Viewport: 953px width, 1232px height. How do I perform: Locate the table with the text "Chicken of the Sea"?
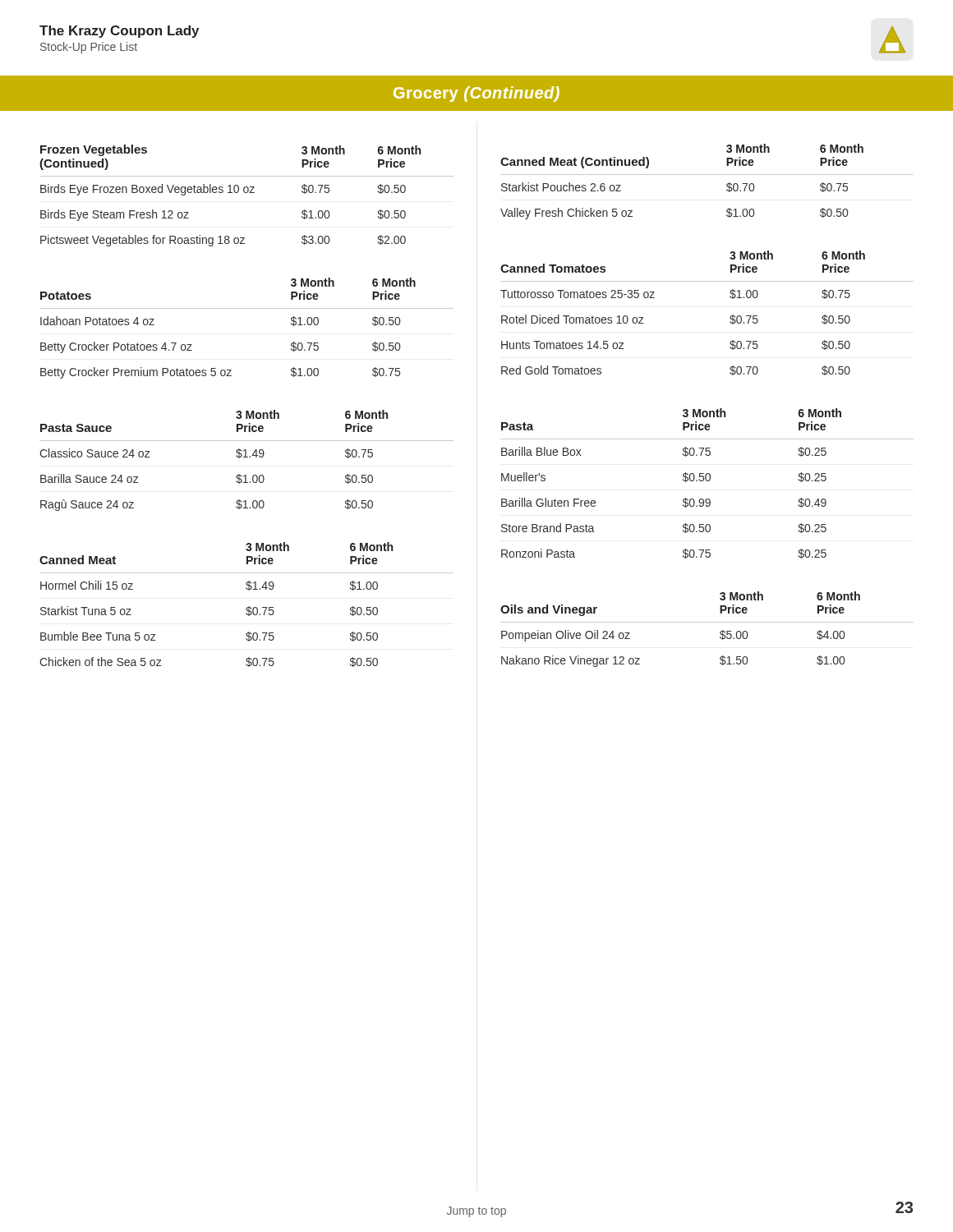tap(246, 604)
